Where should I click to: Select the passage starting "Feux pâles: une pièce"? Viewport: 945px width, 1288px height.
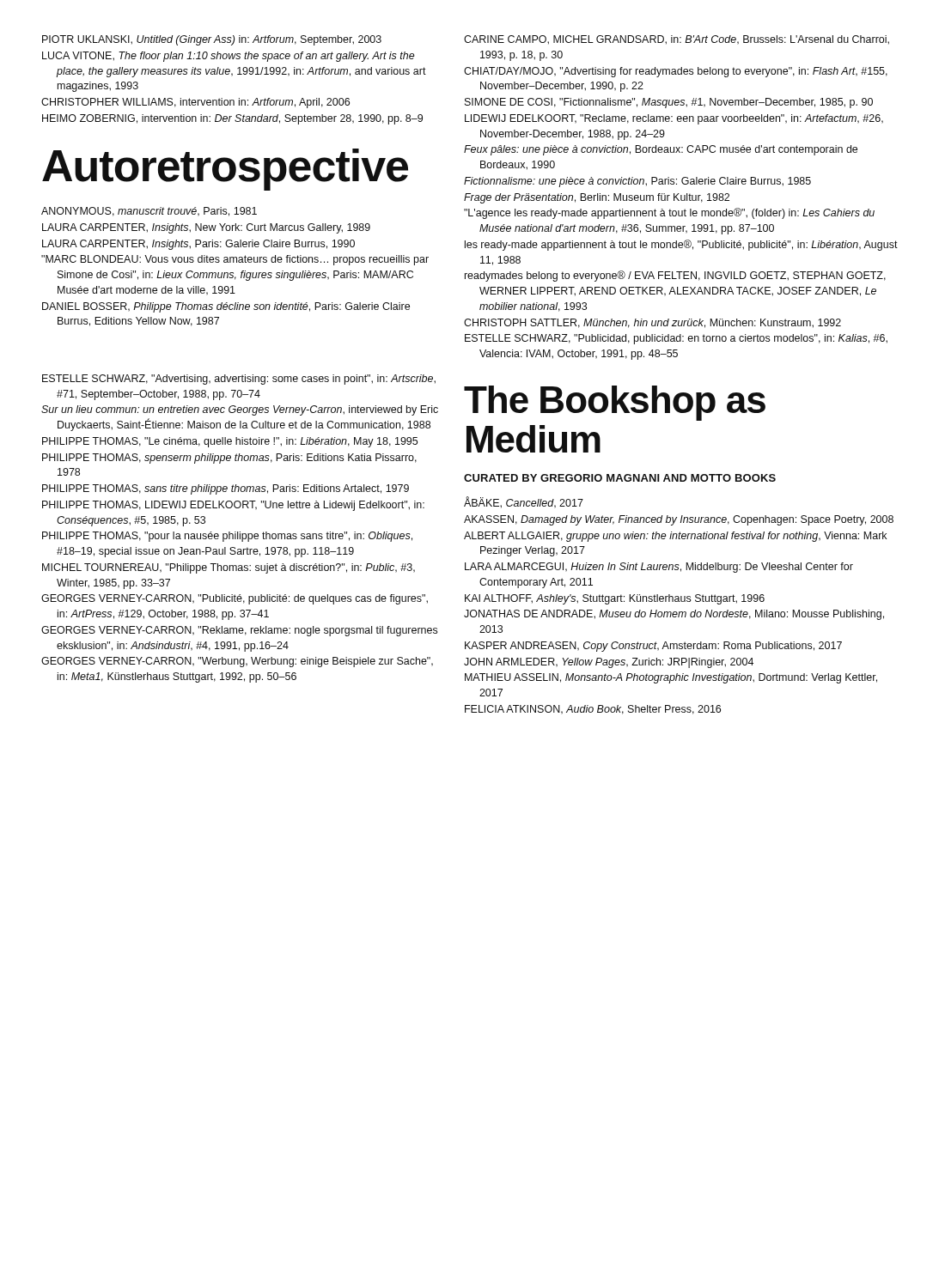(661, 157)
